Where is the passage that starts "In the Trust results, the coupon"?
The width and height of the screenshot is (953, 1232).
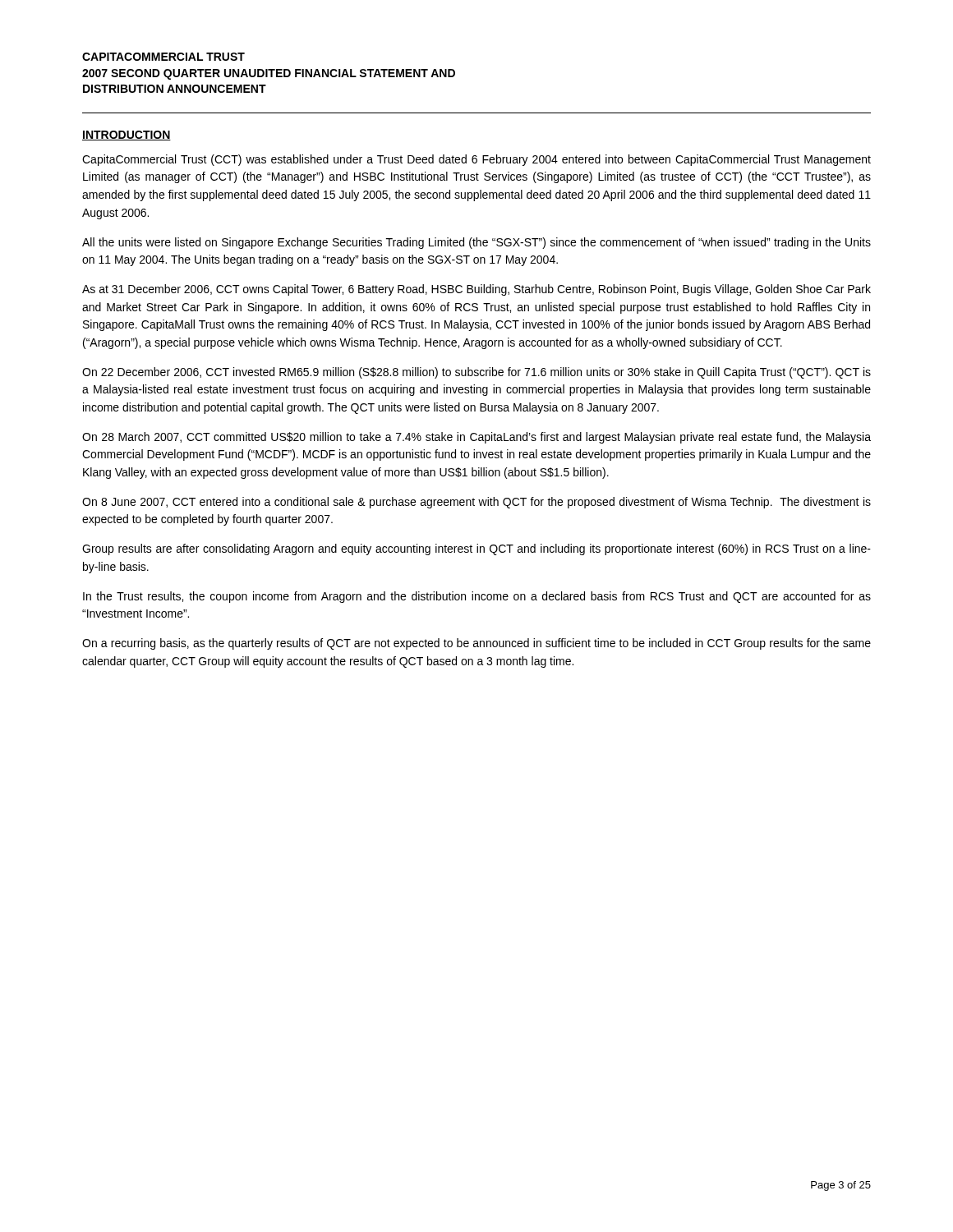tap(476, 605)
